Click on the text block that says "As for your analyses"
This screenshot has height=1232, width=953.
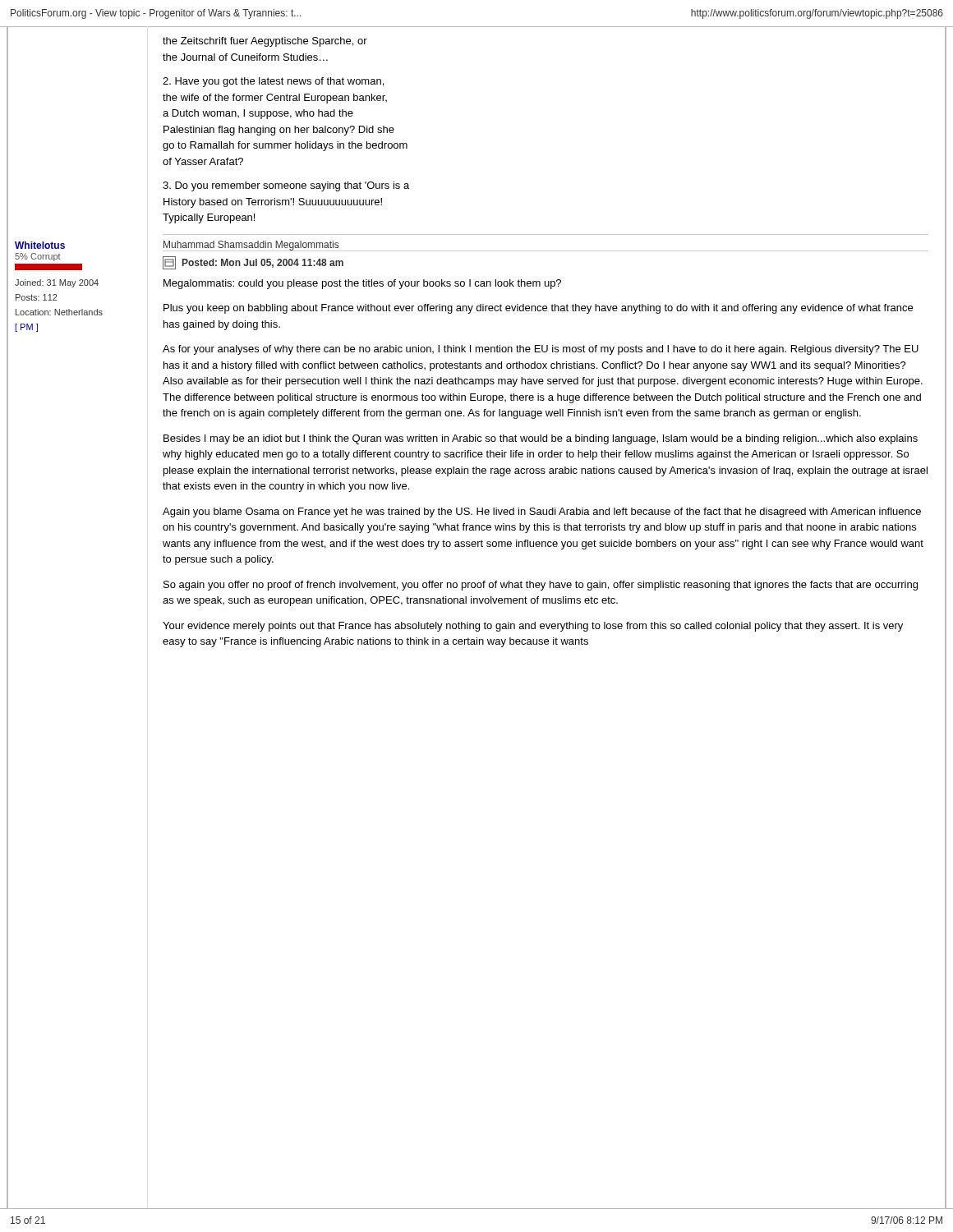click(543, 381)
